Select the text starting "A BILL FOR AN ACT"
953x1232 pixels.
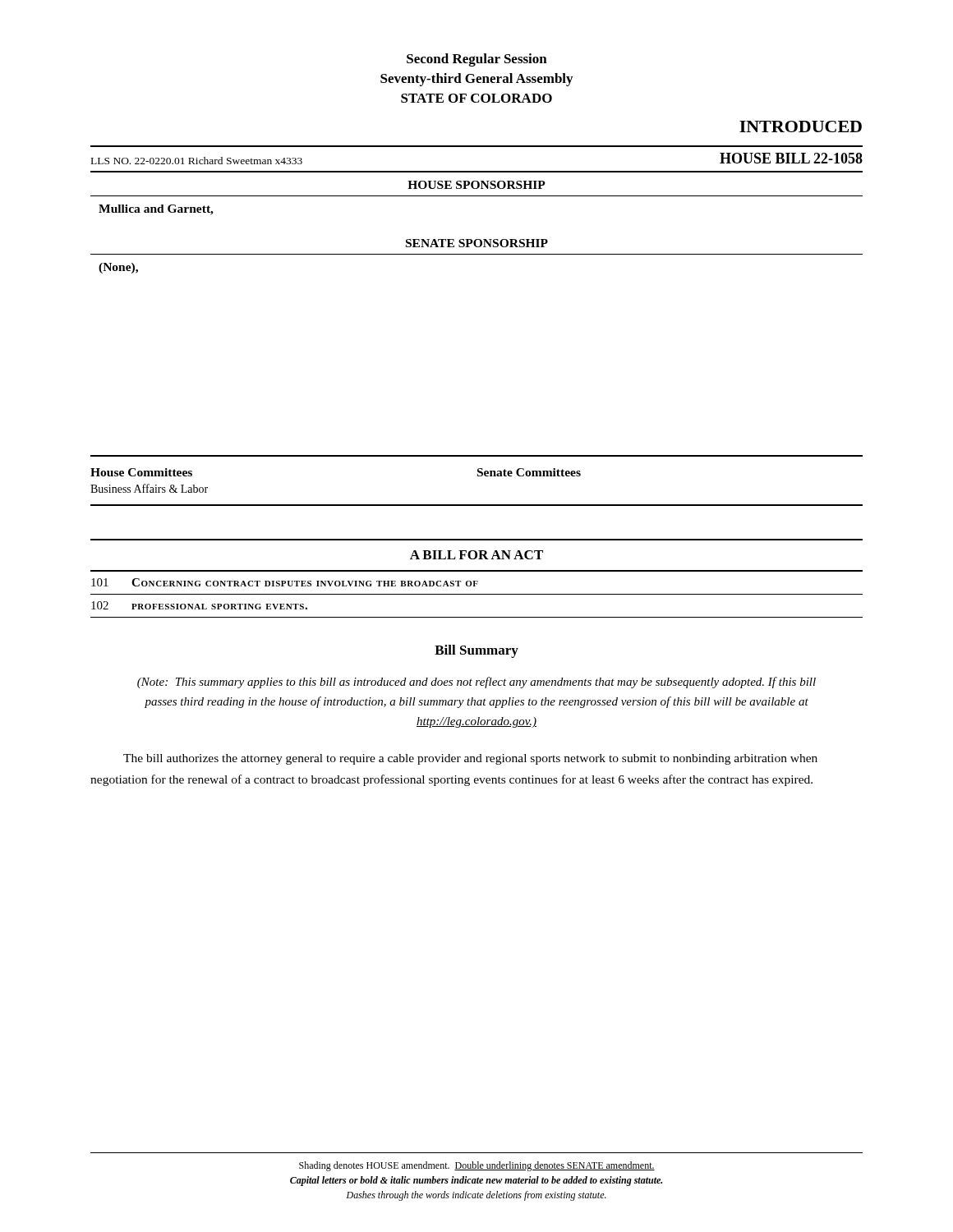pyautogui.click(x=476, y=555)
